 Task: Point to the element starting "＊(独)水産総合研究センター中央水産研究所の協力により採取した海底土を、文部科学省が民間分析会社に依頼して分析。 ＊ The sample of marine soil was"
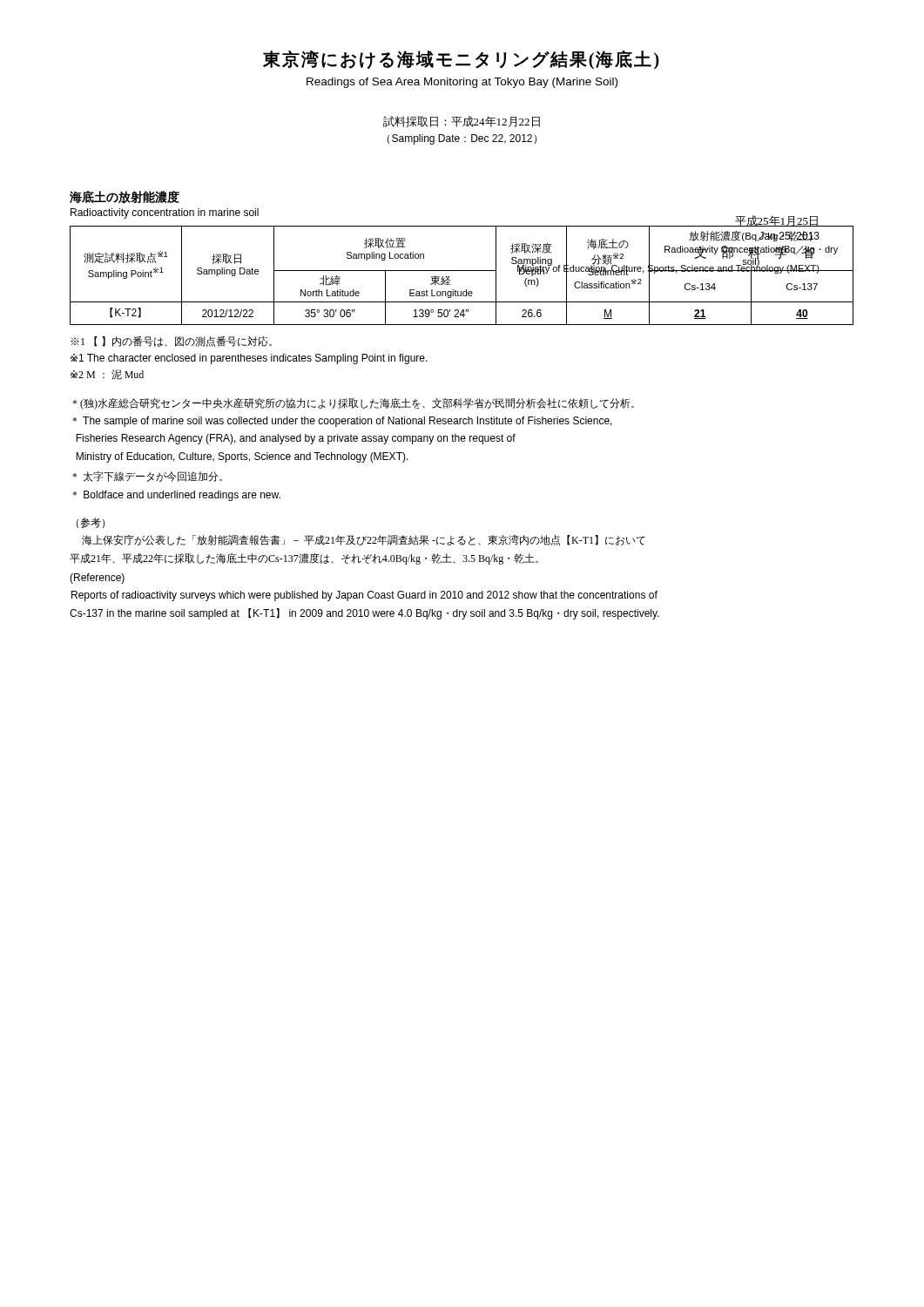[x=497, y=449]
